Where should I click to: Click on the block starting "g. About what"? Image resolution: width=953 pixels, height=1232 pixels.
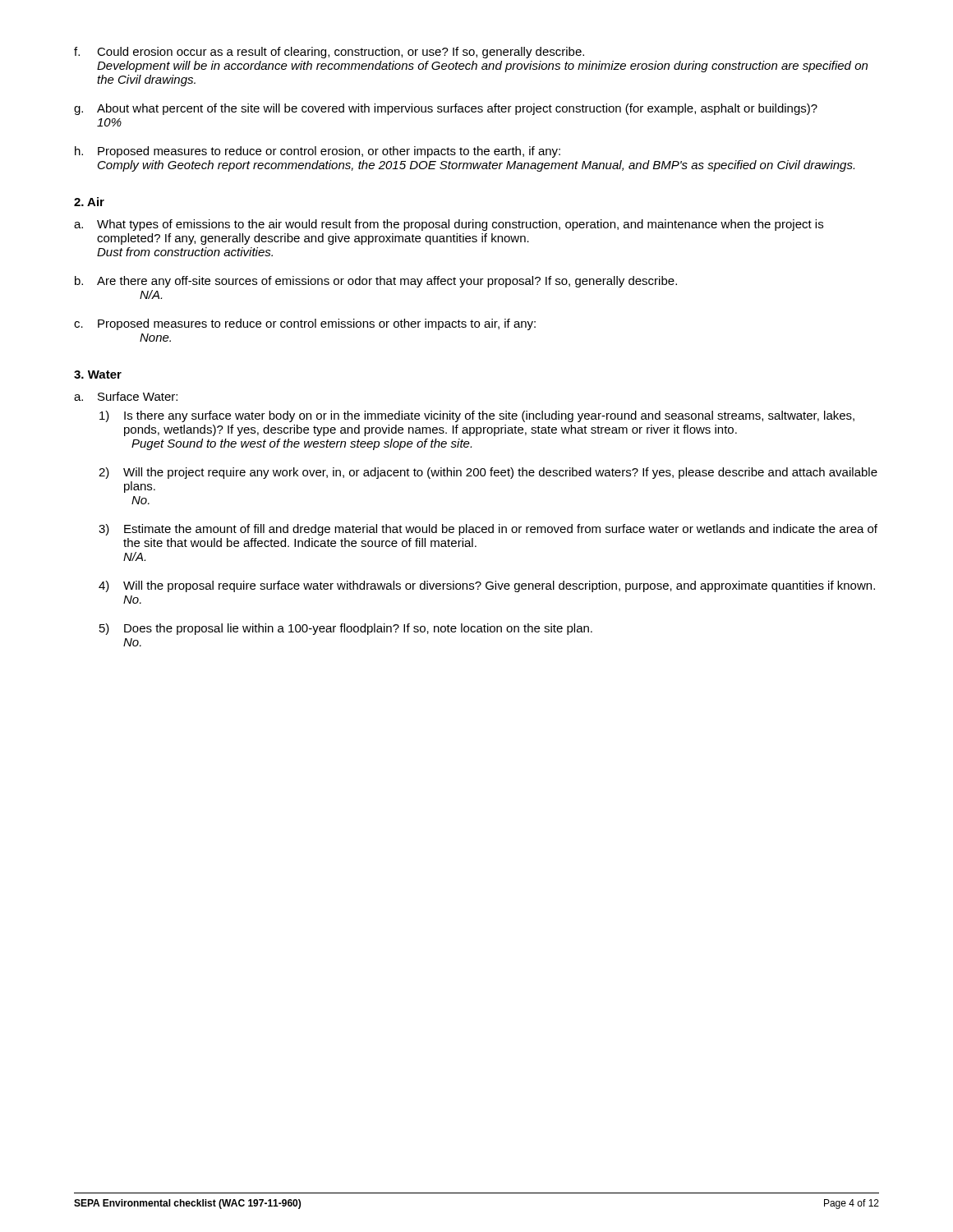pos(476,115)
